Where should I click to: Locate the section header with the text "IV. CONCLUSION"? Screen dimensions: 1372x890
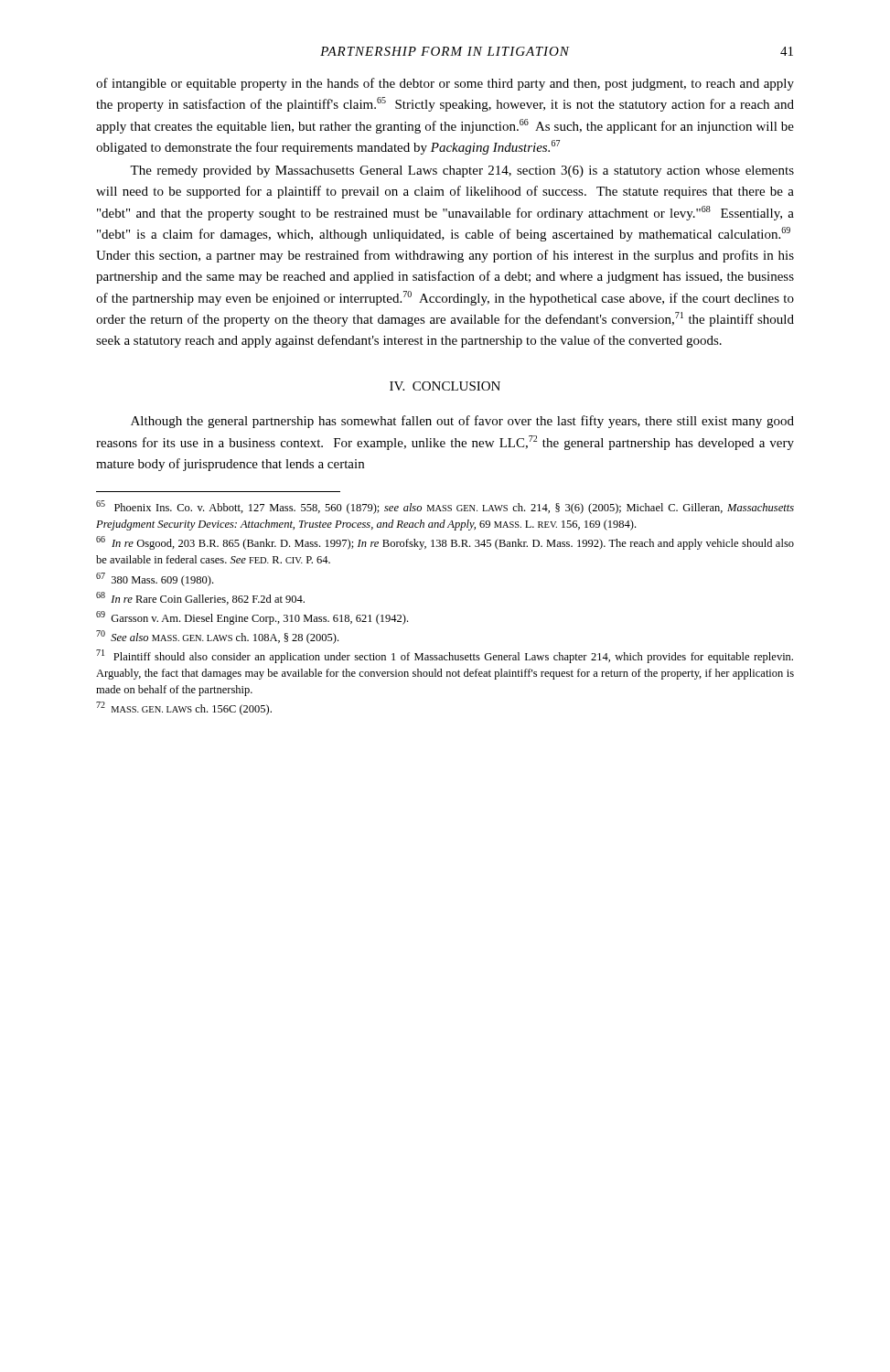point(445,386)
